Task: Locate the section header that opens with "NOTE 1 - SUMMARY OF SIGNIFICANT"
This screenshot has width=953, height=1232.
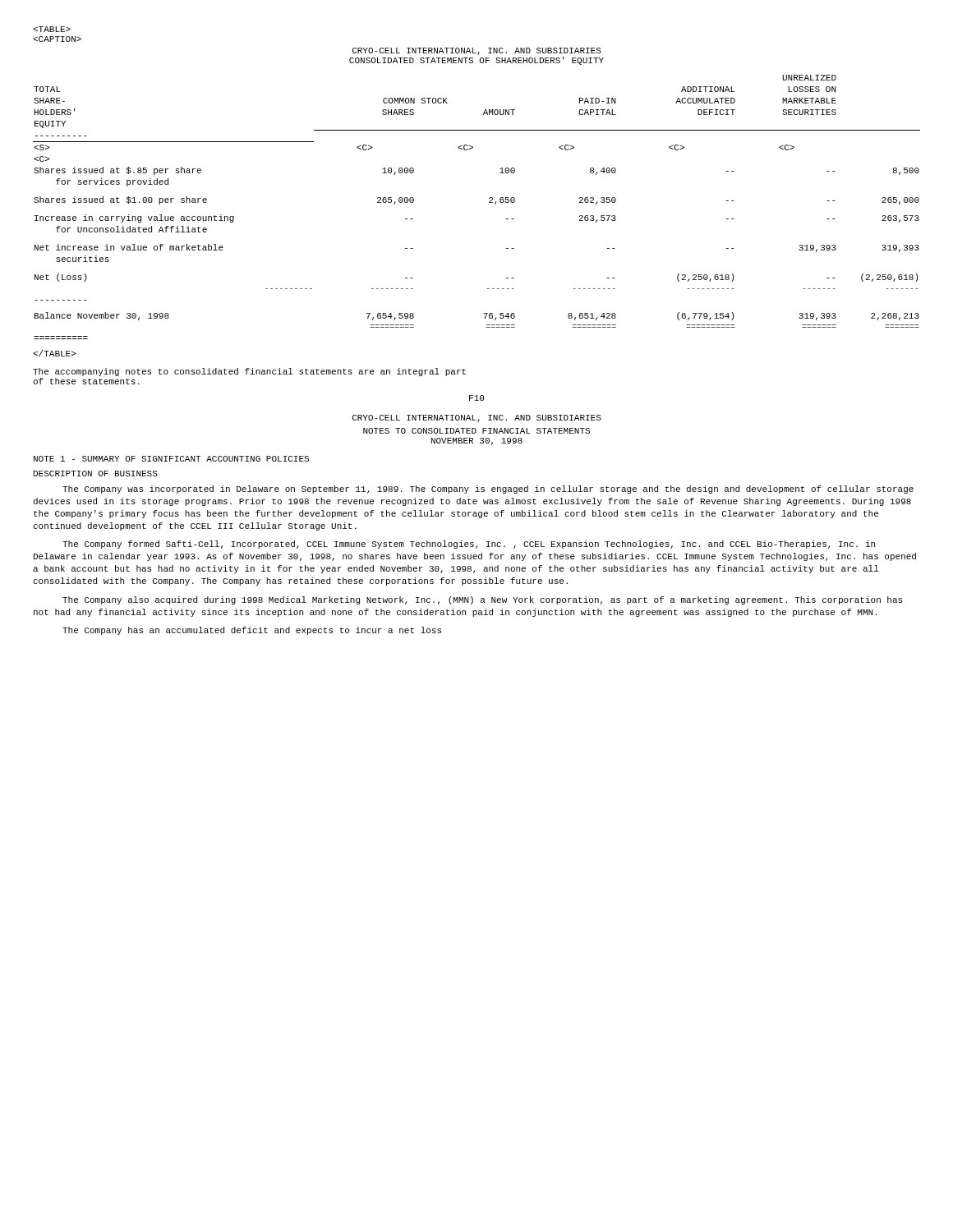Action: [171, 459]
